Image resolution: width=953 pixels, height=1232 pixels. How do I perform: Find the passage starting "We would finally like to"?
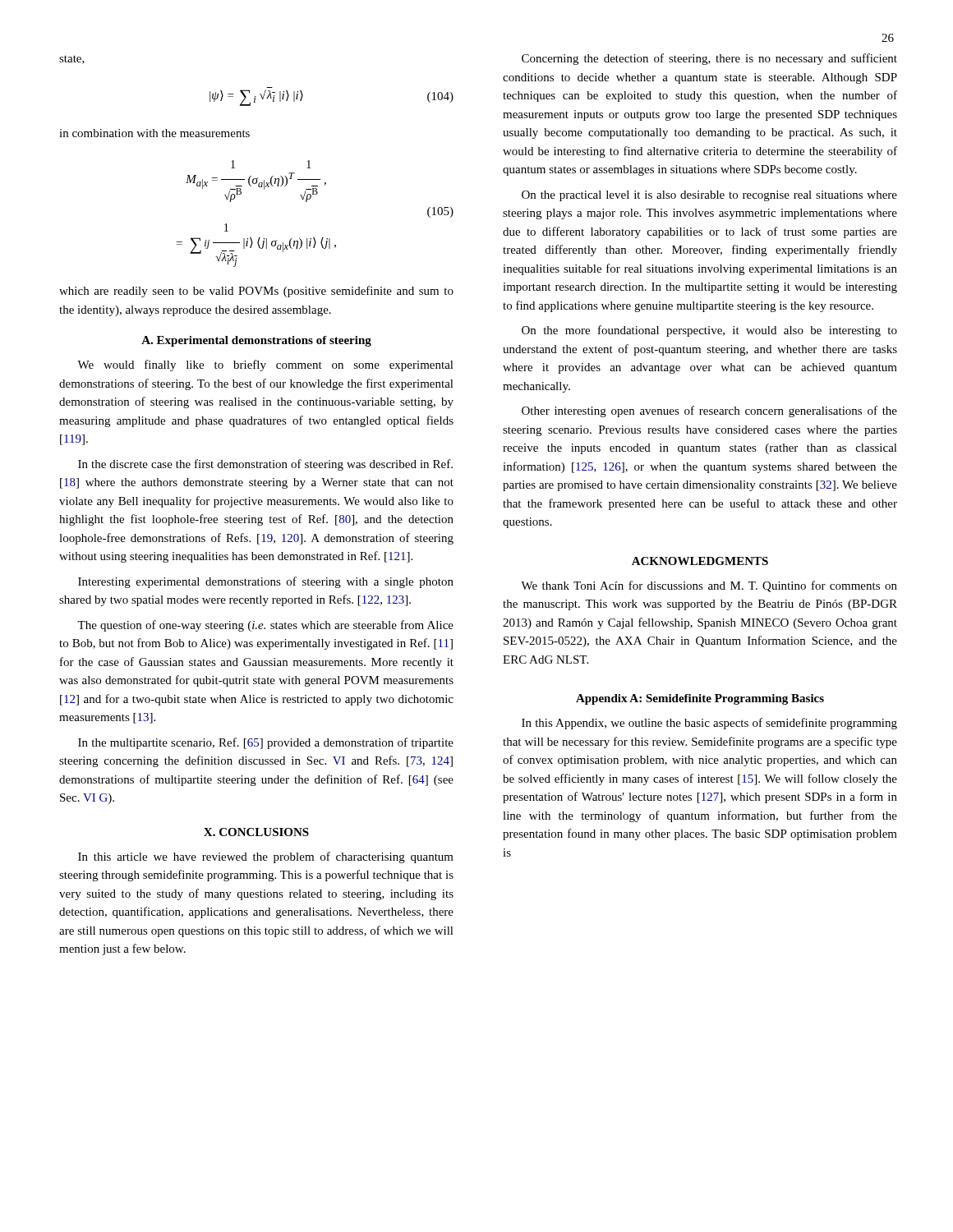tap(256, 581)
